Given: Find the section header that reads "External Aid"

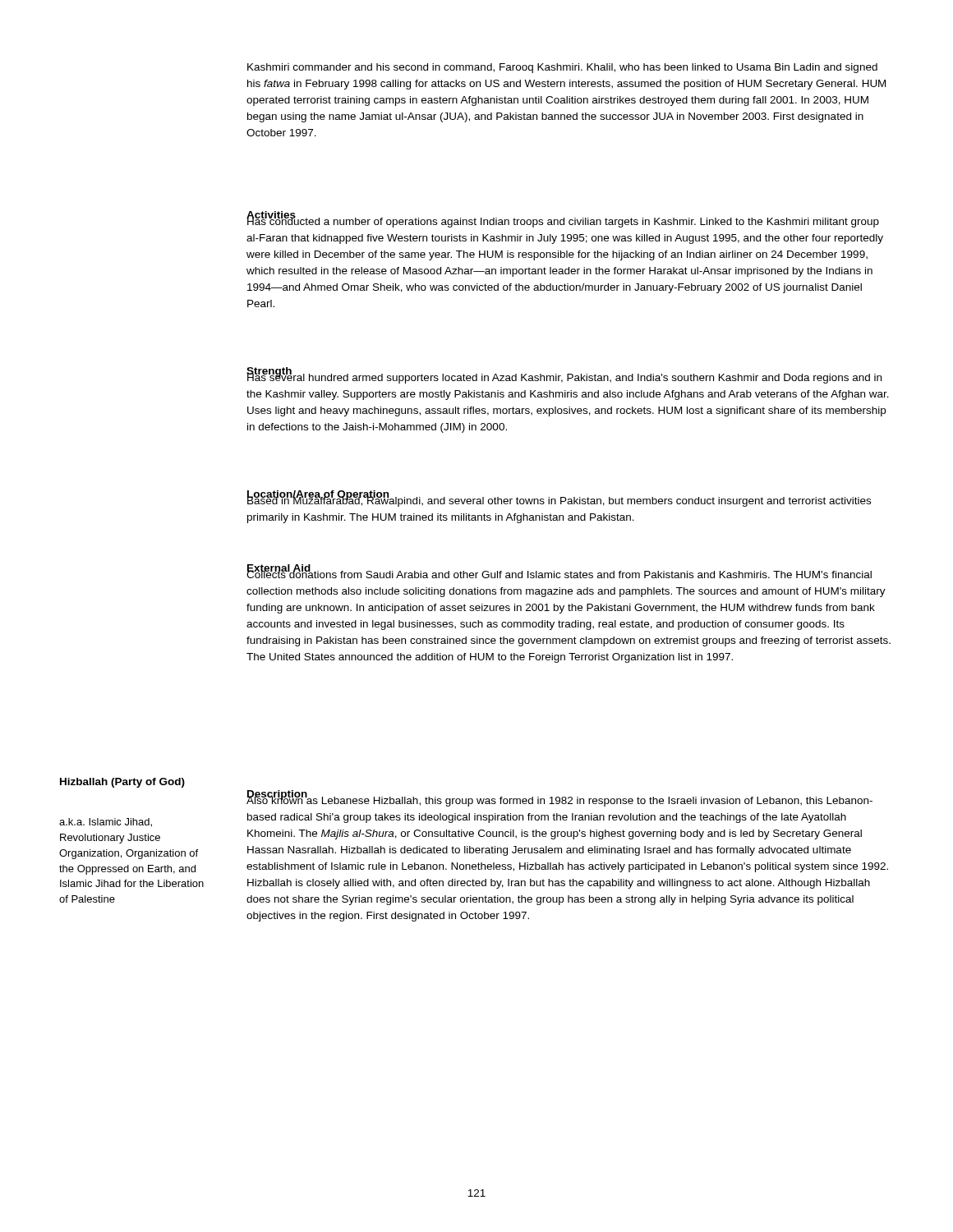Looking at the screenshot, I should (570, 568).
